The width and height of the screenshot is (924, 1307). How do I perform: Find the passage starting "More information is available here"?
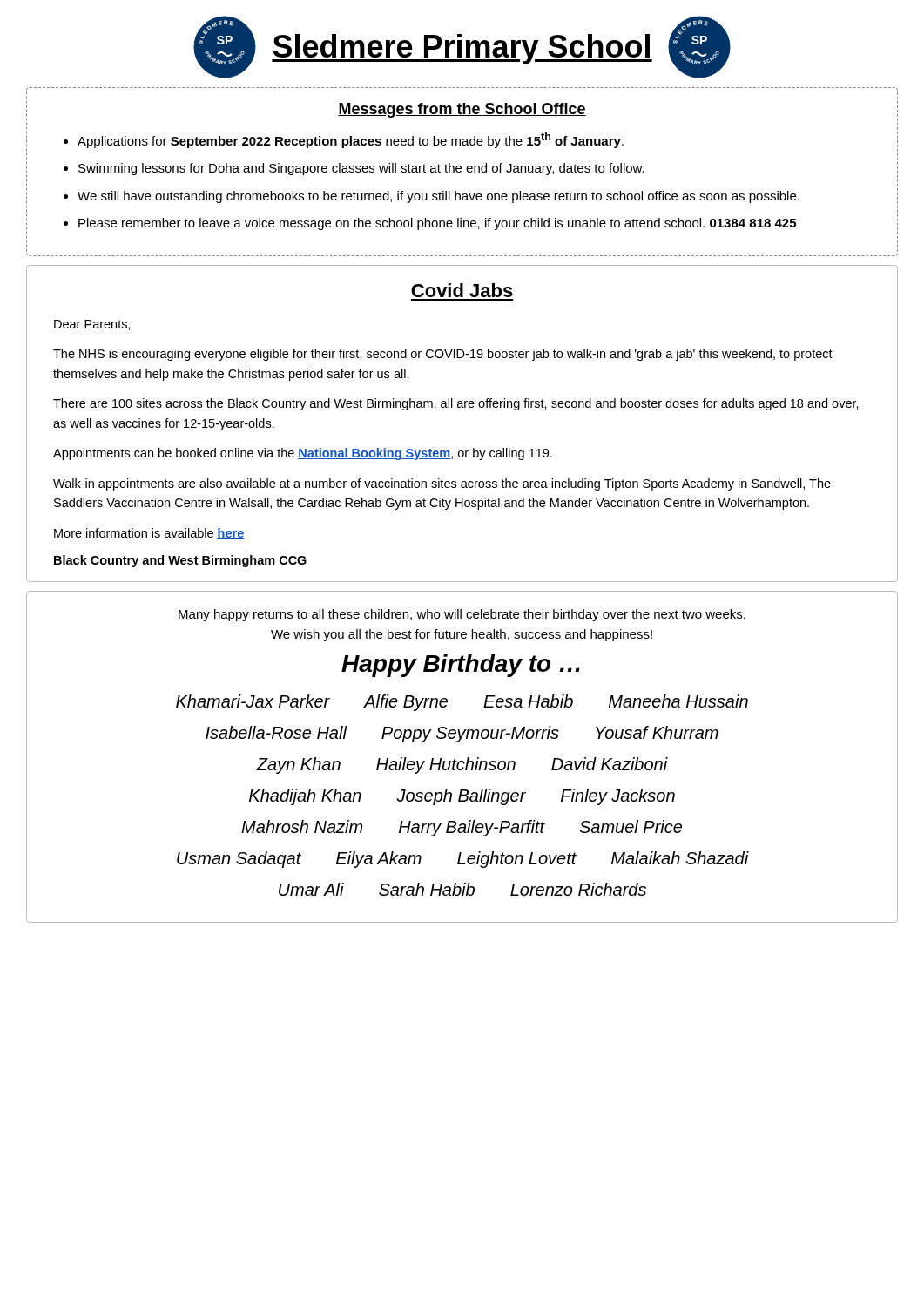tap(149, 534)
